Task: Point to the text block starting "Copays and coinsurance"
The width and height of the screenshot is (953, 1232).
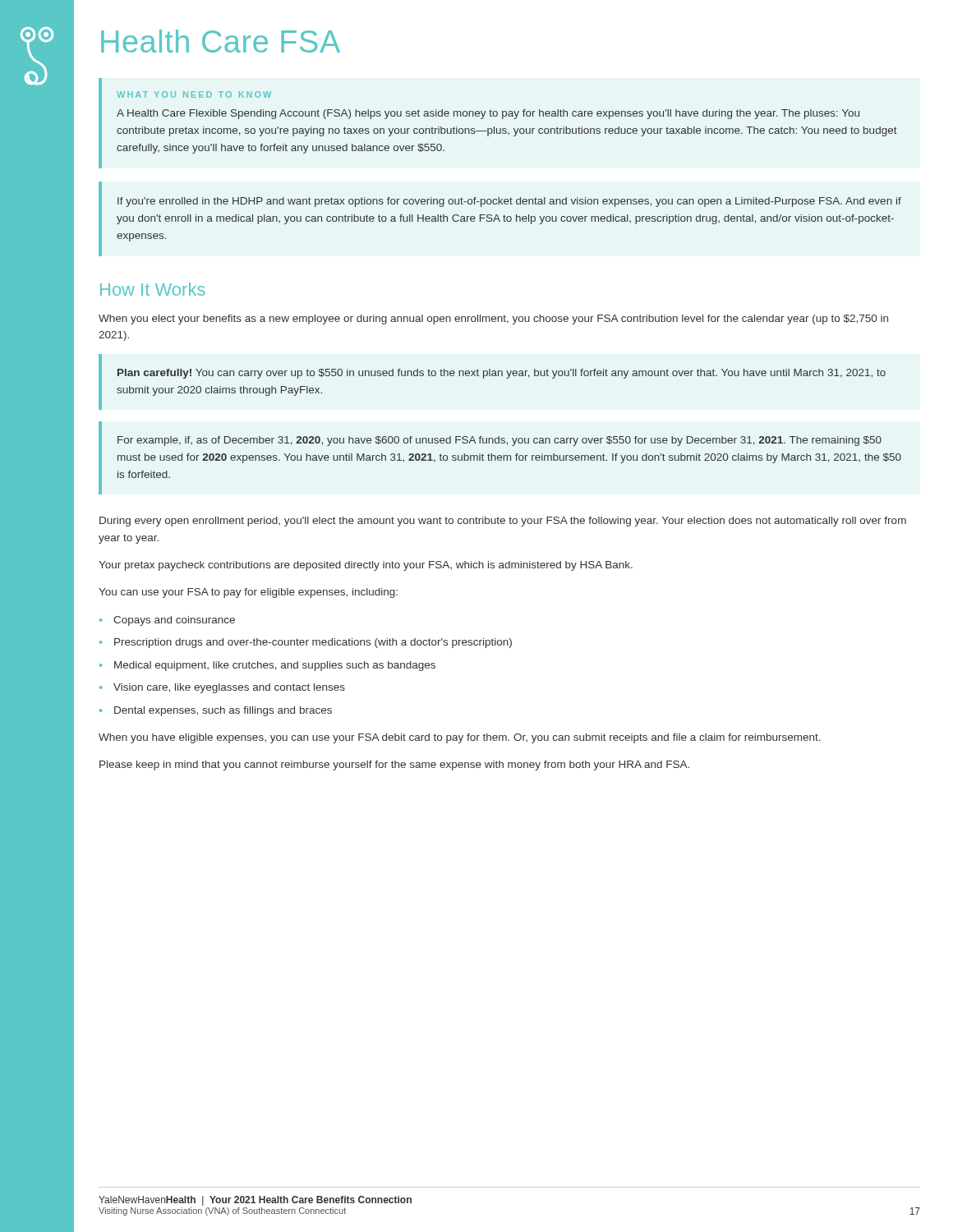Action: pyautogui.click(x=174, y=619)
